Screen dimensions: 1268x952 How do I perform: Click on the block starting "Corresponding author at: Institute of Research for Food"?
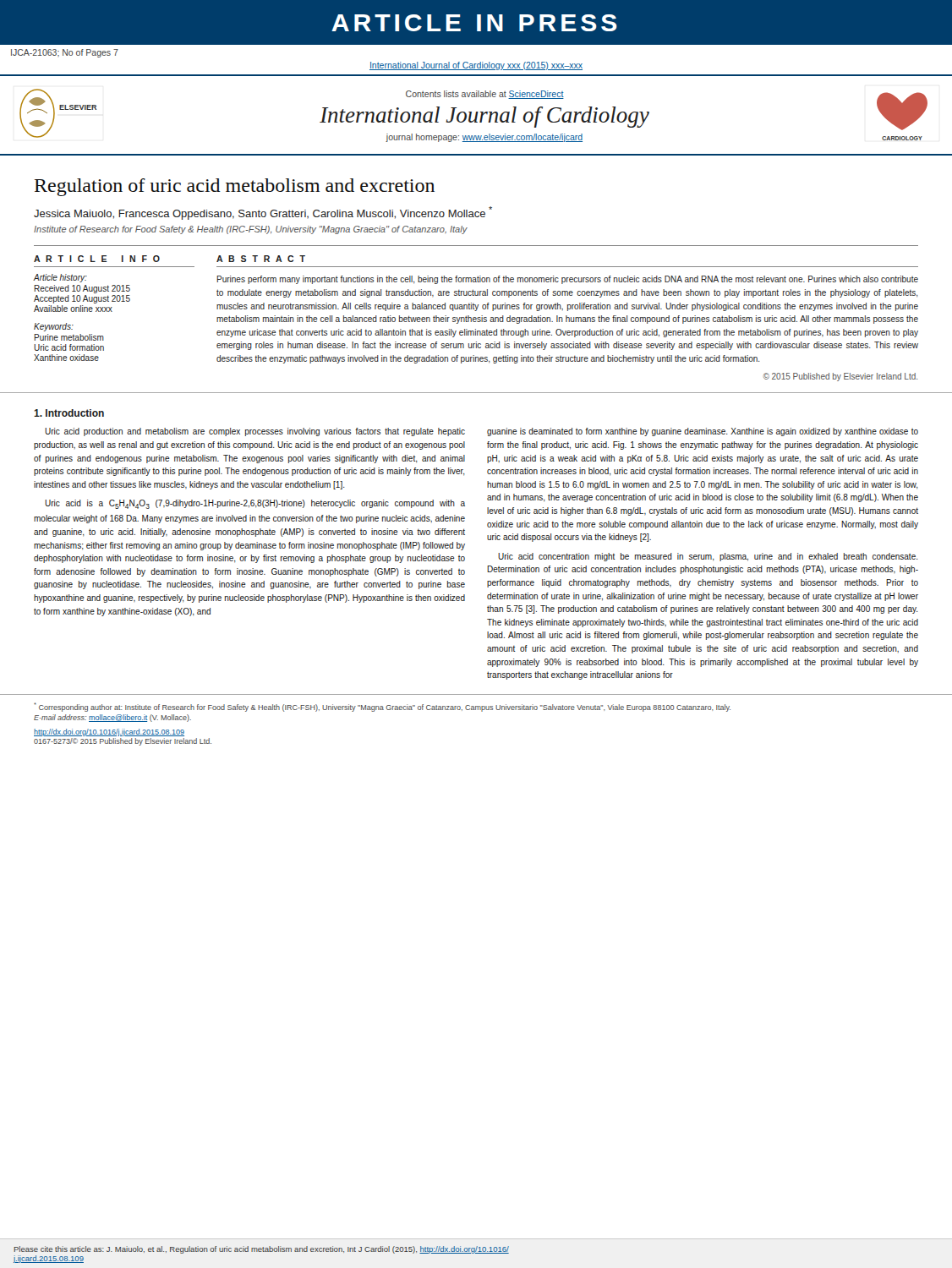coord(476,711)
